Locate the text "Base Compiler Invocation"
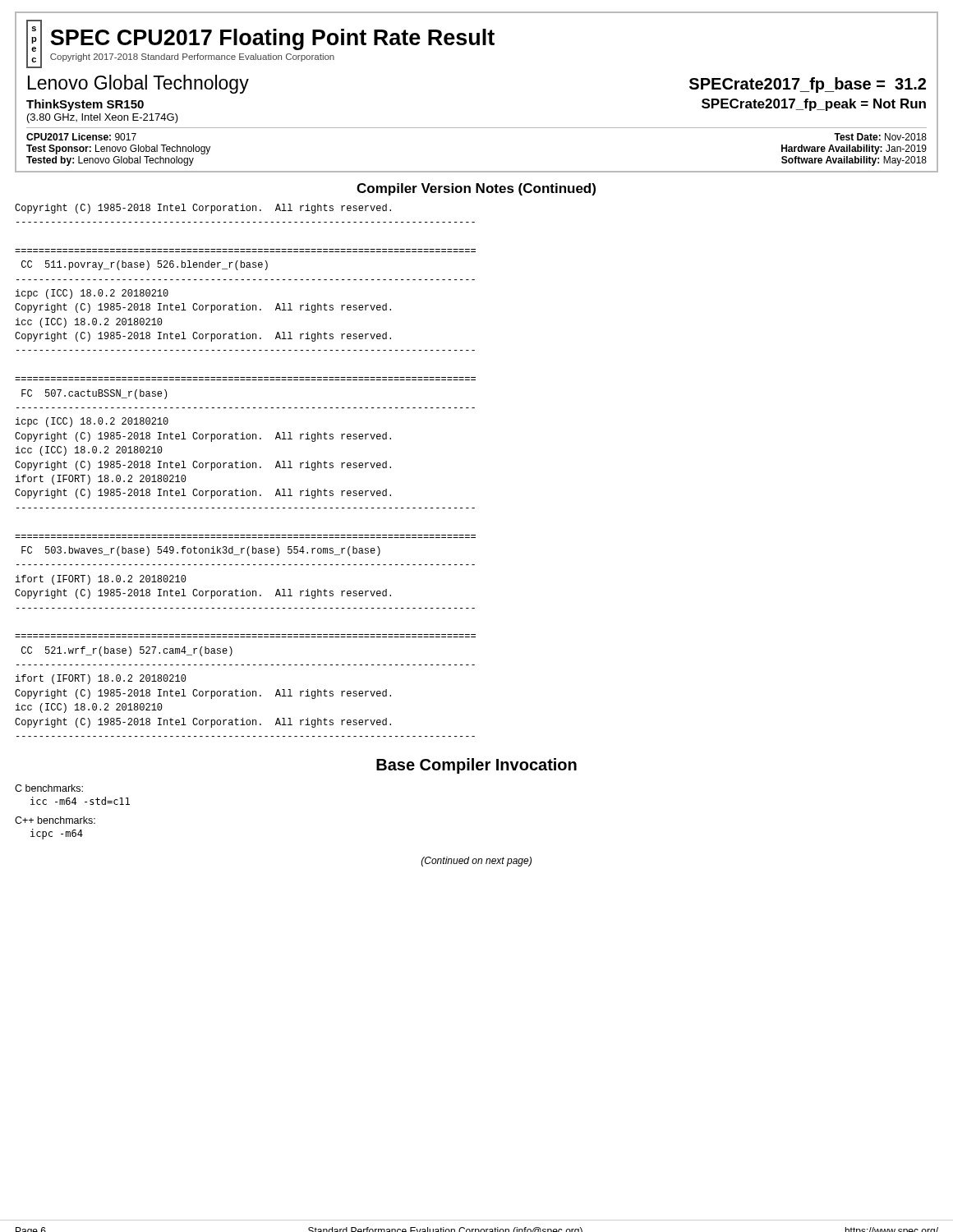Screen dimensions: 1232x953 tap(476, 765)
